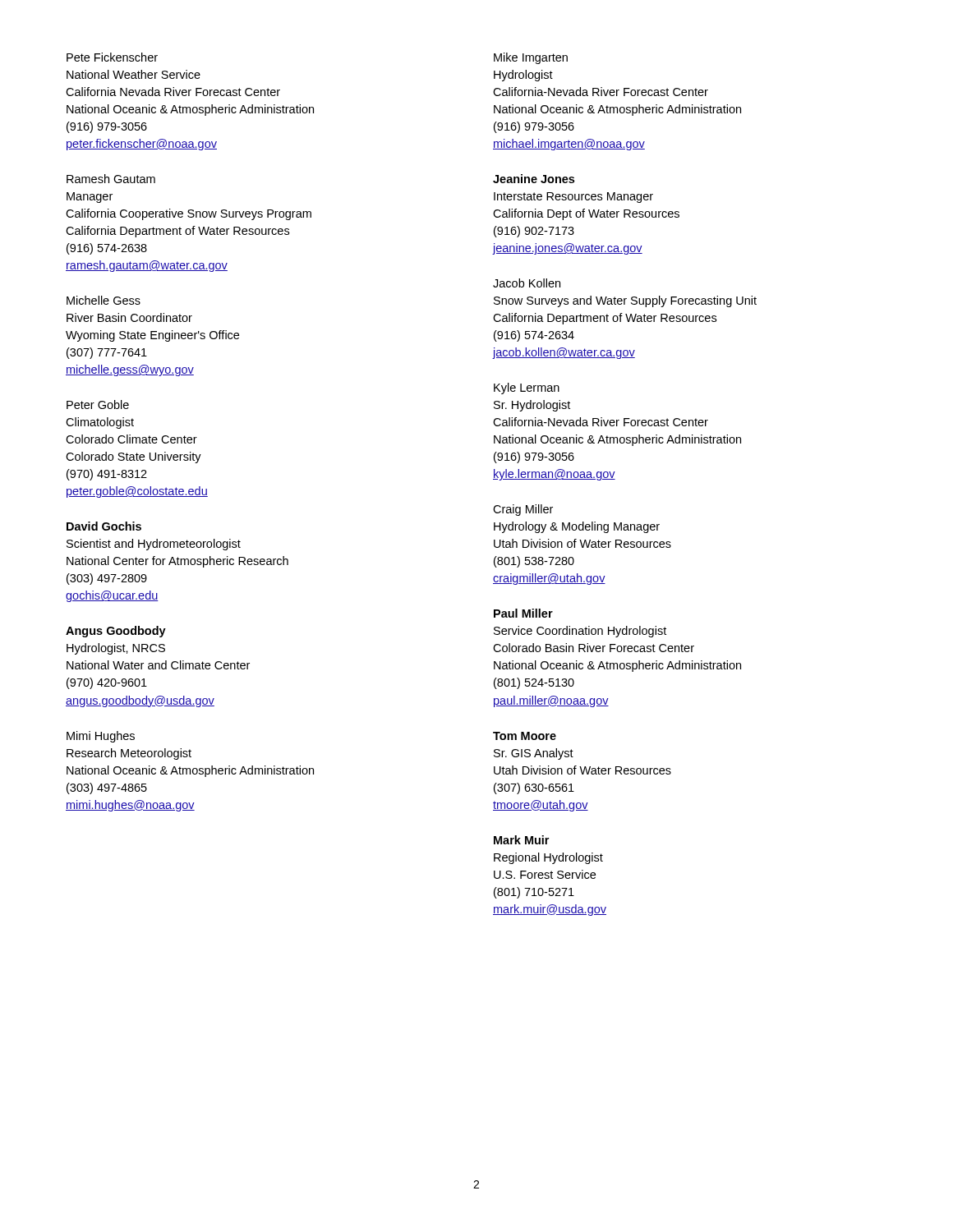Image resolution: width=953 pixels, height=1232 pixels.
Task: Locate the list item containing "Mike Imgarten Hydrologist California-Nevada River Forecast Center"
Action: 617,101
